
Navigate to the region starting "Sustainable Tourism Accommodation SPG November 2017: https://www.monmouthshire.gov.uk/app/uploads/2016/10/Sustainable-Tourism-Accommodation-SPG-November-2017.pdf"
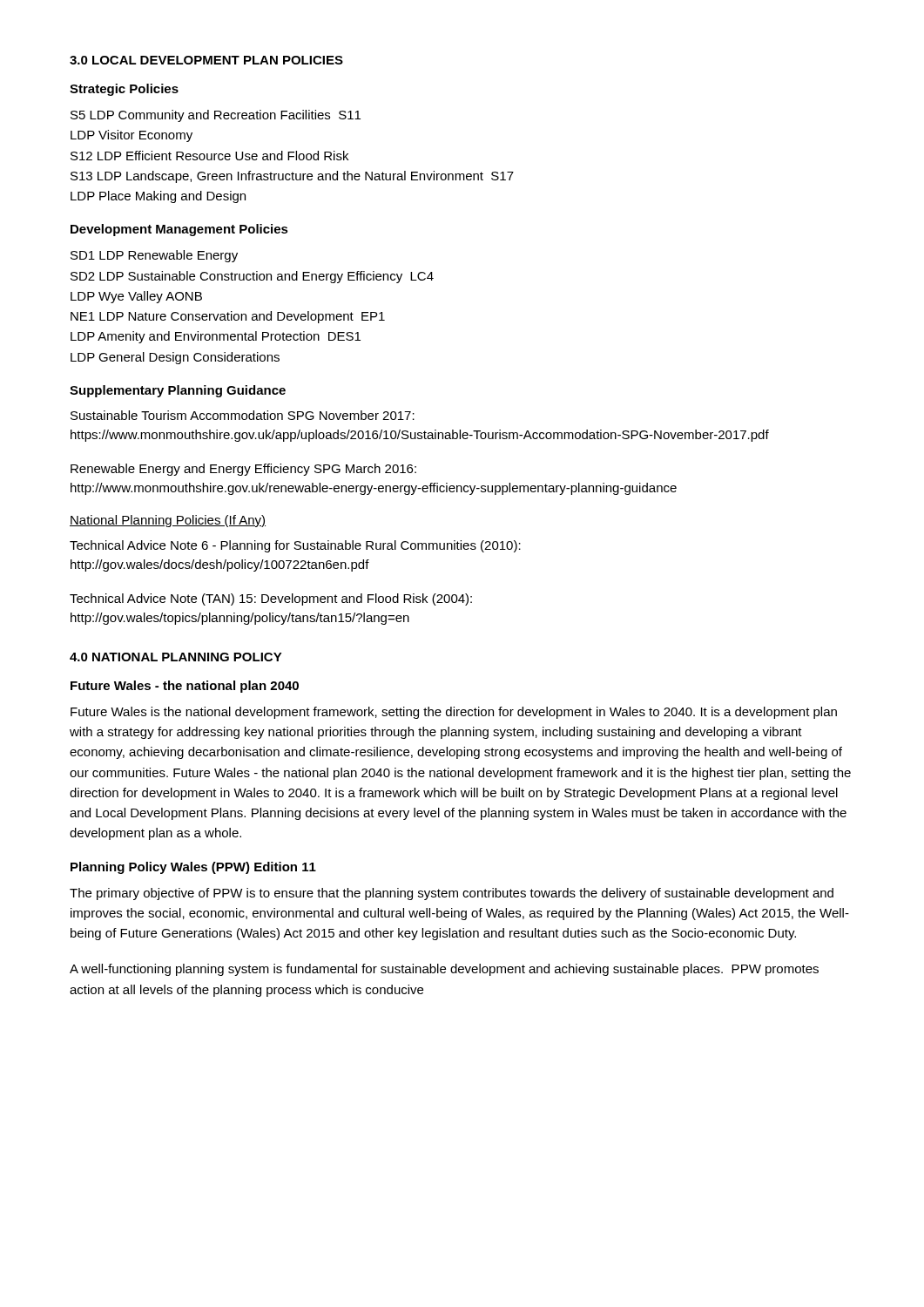click(x=419, y=425)
